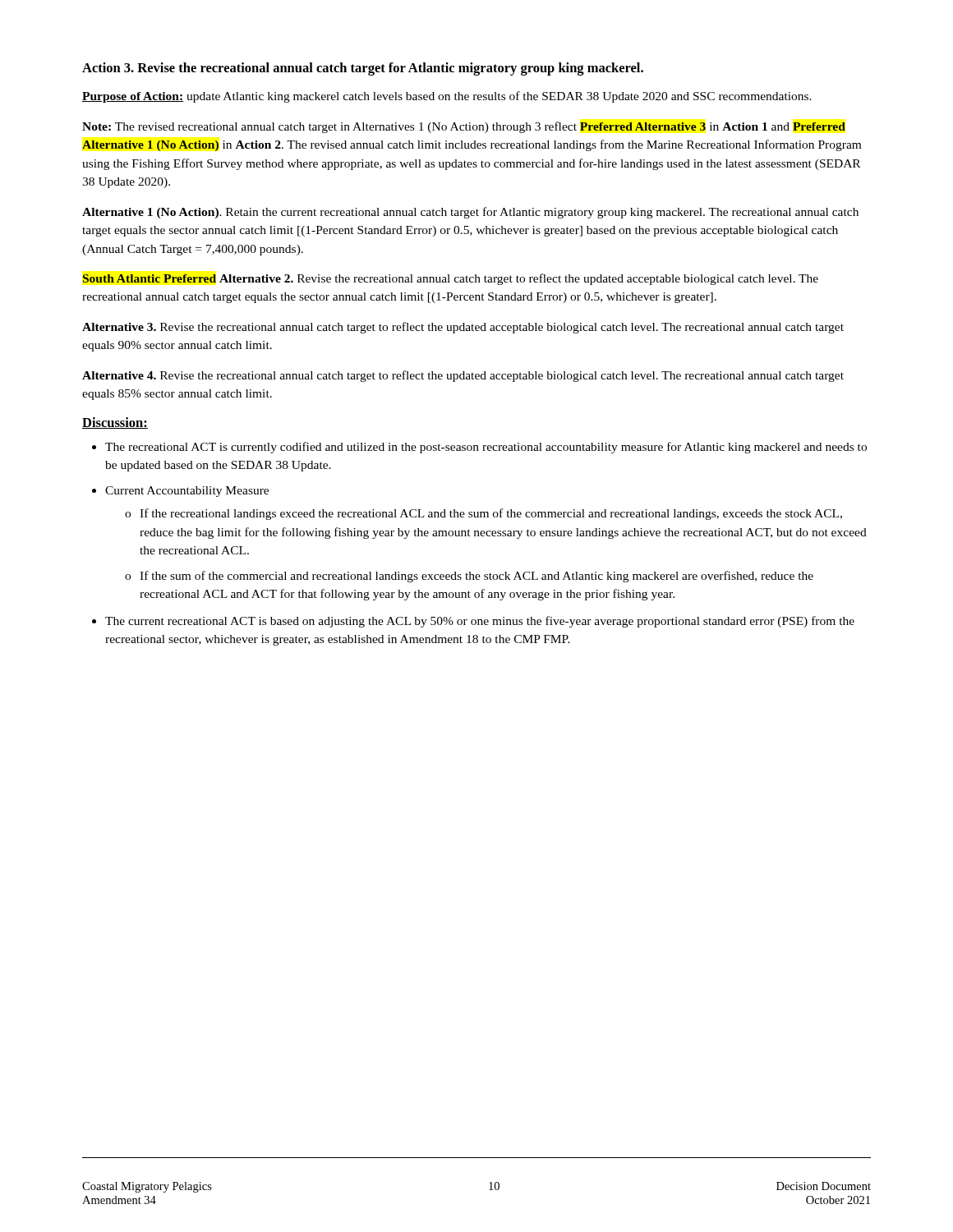Select the text starting "South Atlantic Preferred Alternative"
Screen dimensions: 1232x953
coord(450,287)
